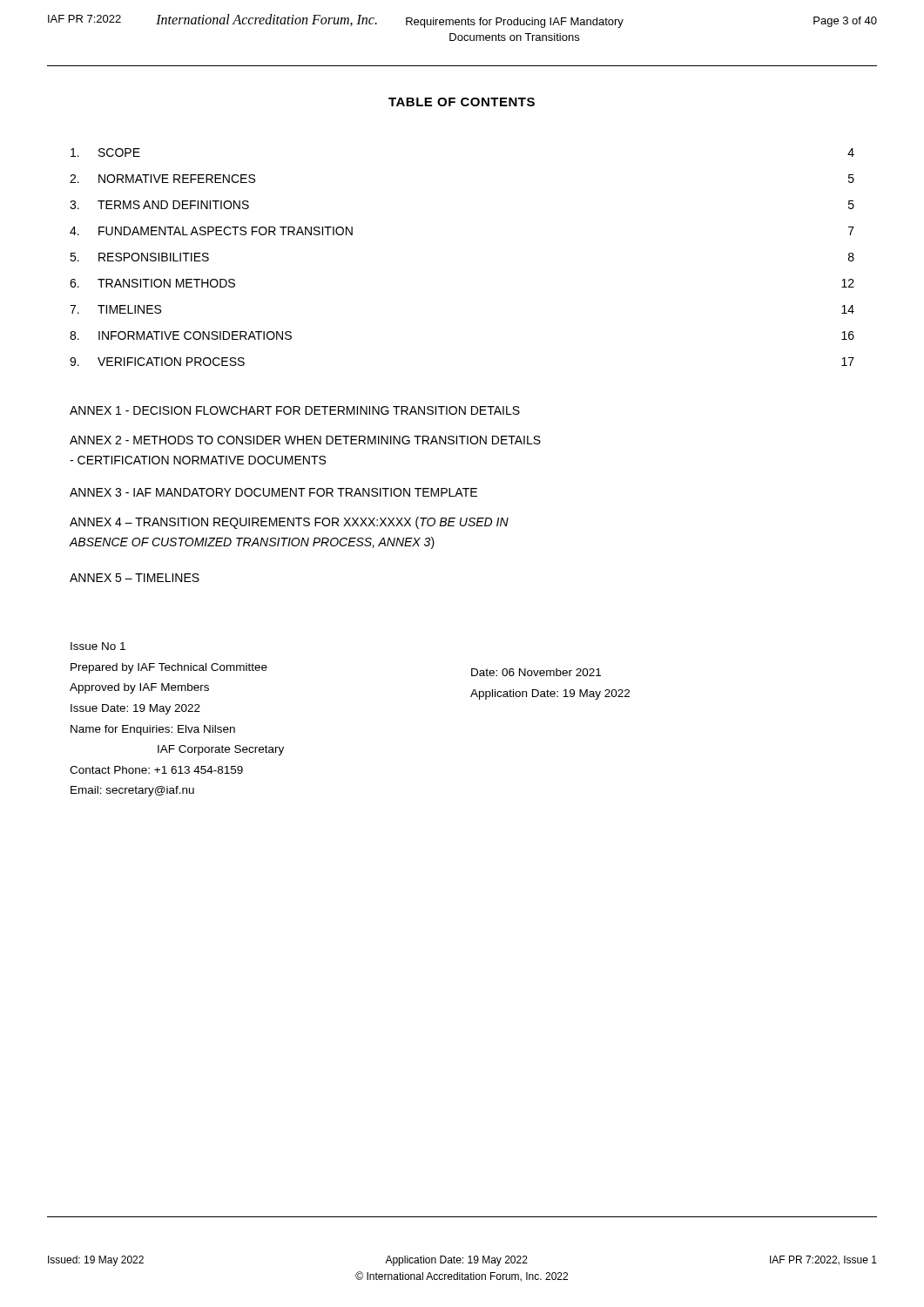924x1307 pixels.
Task: Navigate to the region starting "ANNEX 3 - IAF MANDATORY"
Action: 274,492
